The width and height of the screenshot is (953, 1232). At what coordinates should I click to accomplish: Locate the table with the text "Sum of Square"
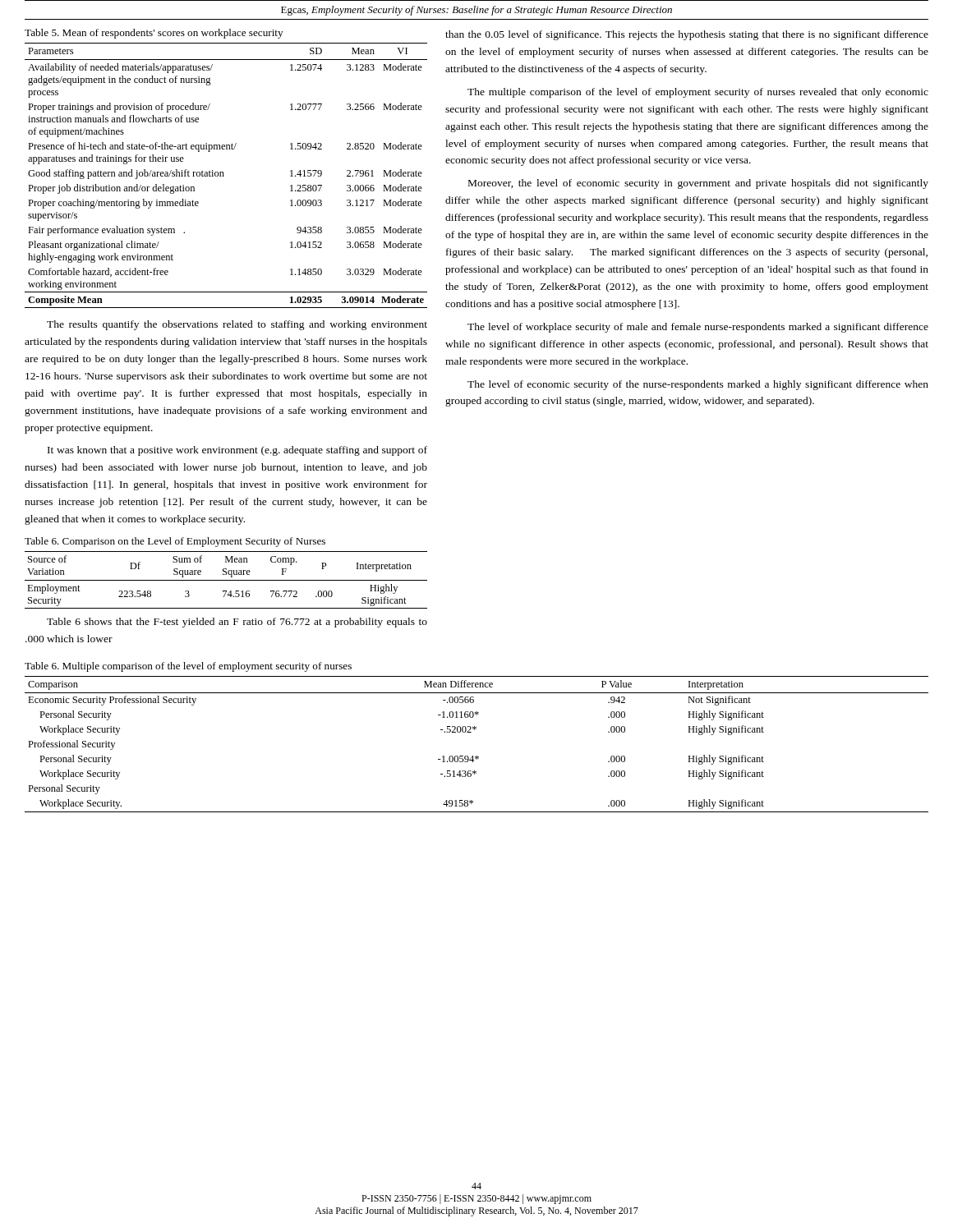coord(226,580)
